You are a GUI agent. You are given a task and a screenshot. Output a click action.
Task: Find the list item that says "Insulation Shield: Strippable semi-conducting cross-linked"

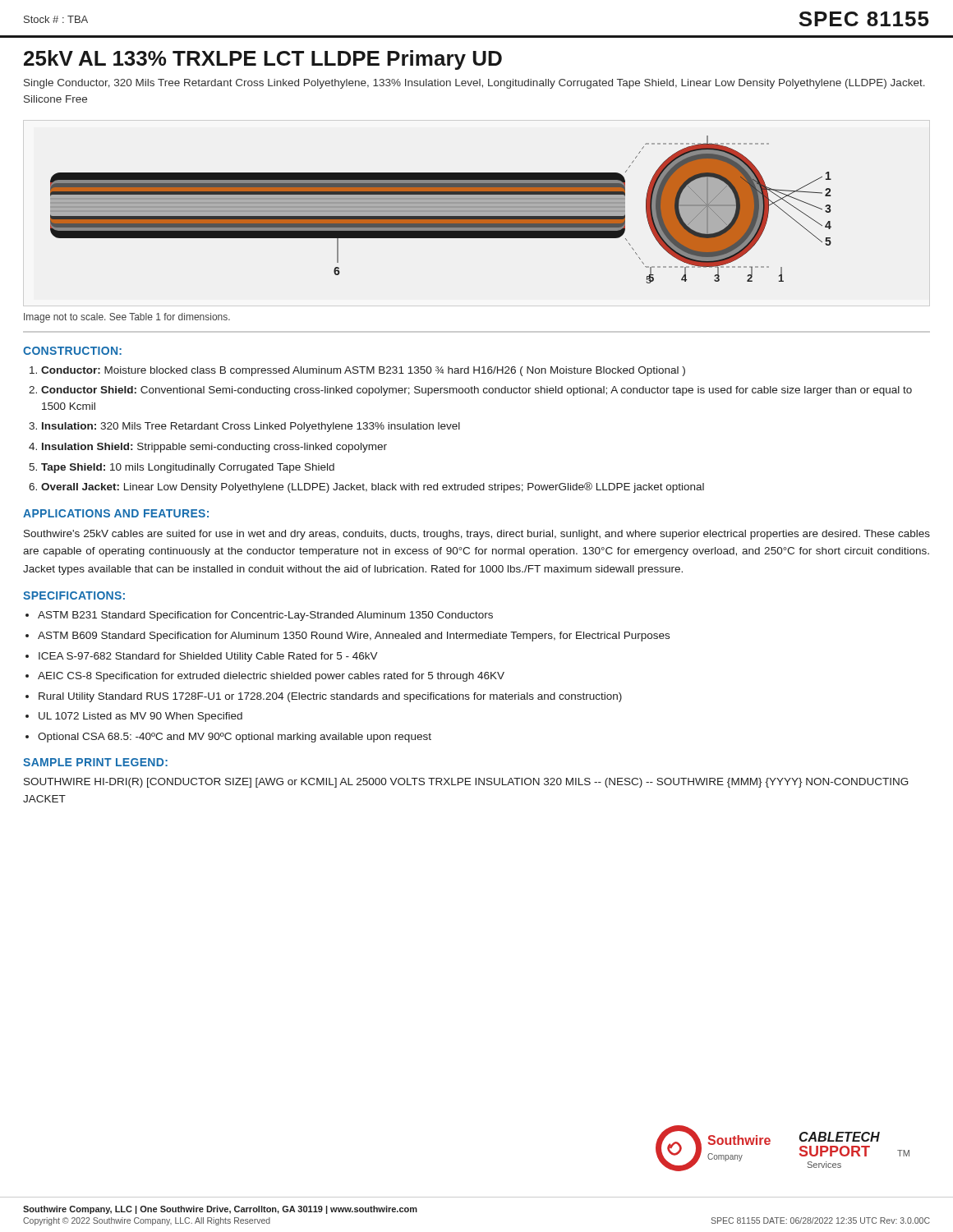point(214,446)
